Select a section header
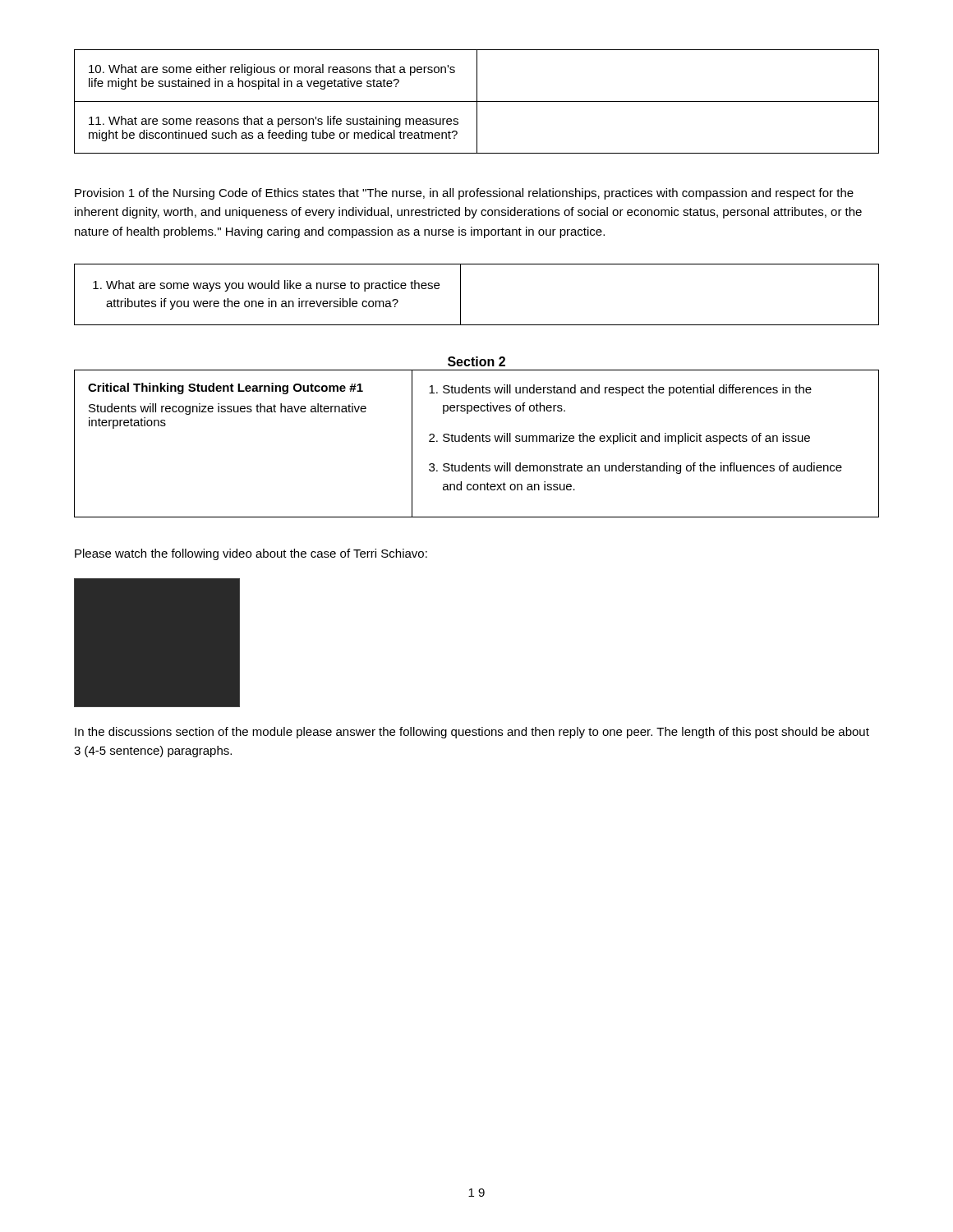953x1232 pixels. (476, 362)
